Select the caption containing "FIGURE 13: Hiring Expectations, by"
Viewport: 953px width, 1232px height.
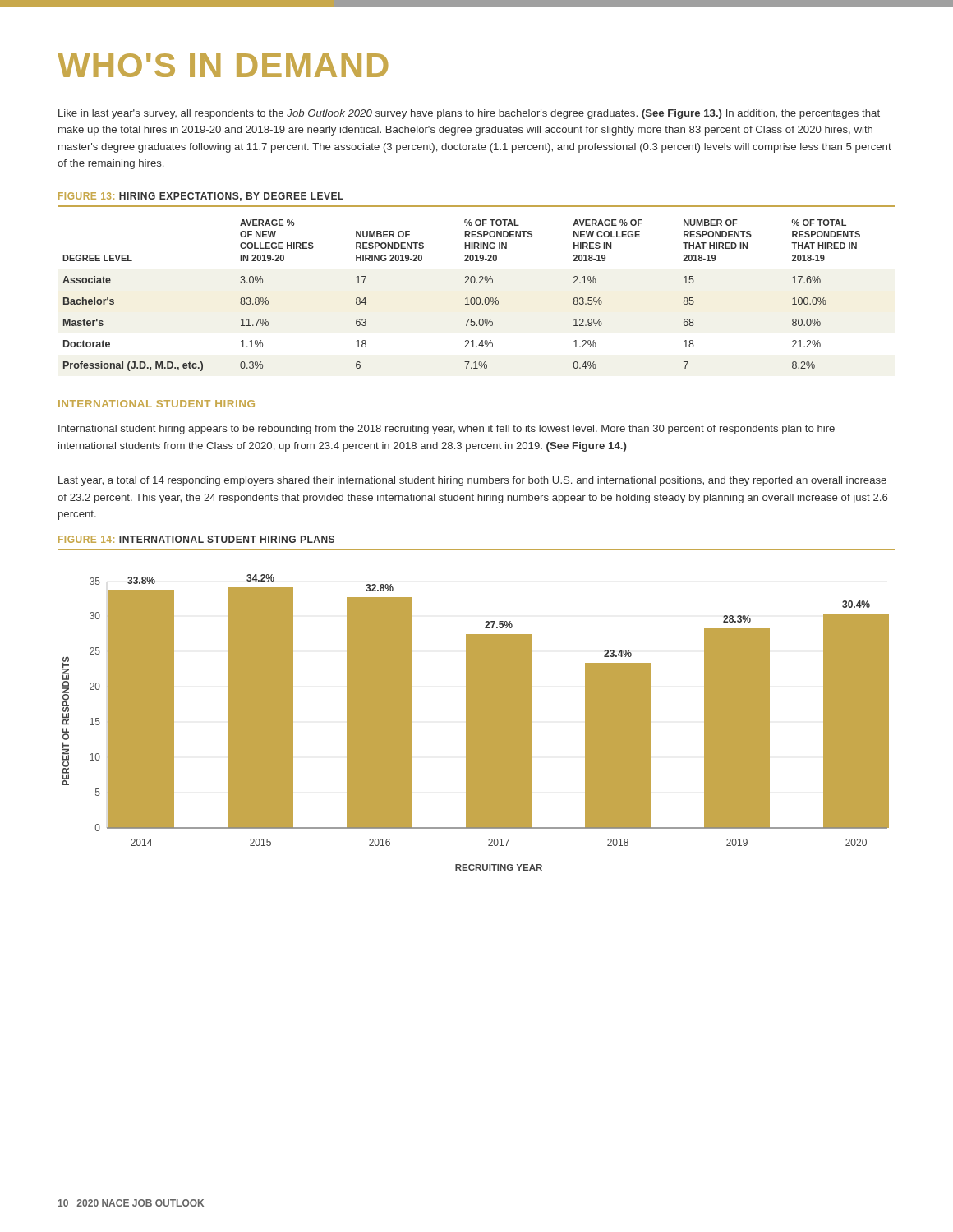pyautogui.click(x=476, y=199)
